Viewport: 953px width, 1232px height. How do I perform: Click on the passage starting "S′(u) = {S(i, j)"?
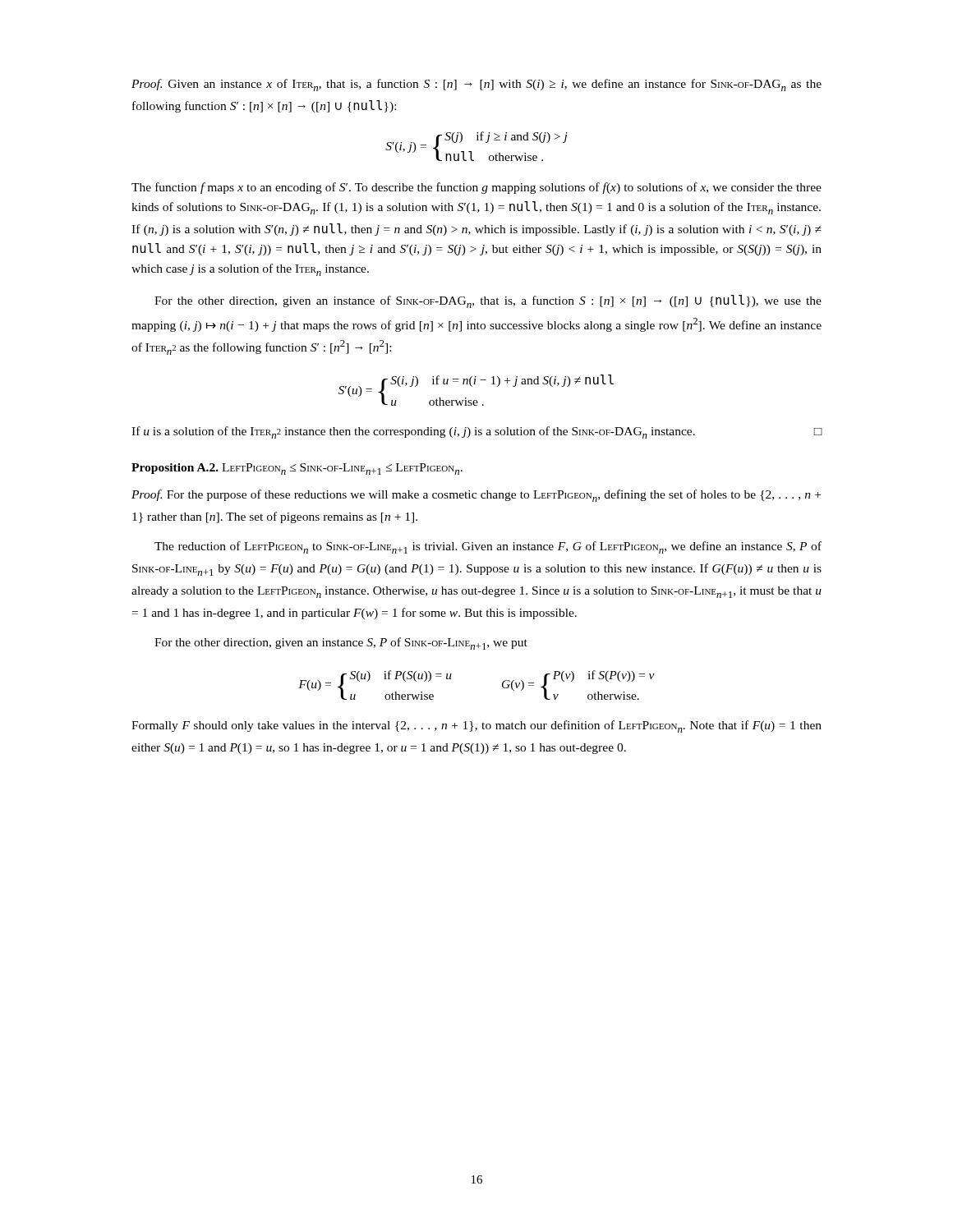(476, 391)
